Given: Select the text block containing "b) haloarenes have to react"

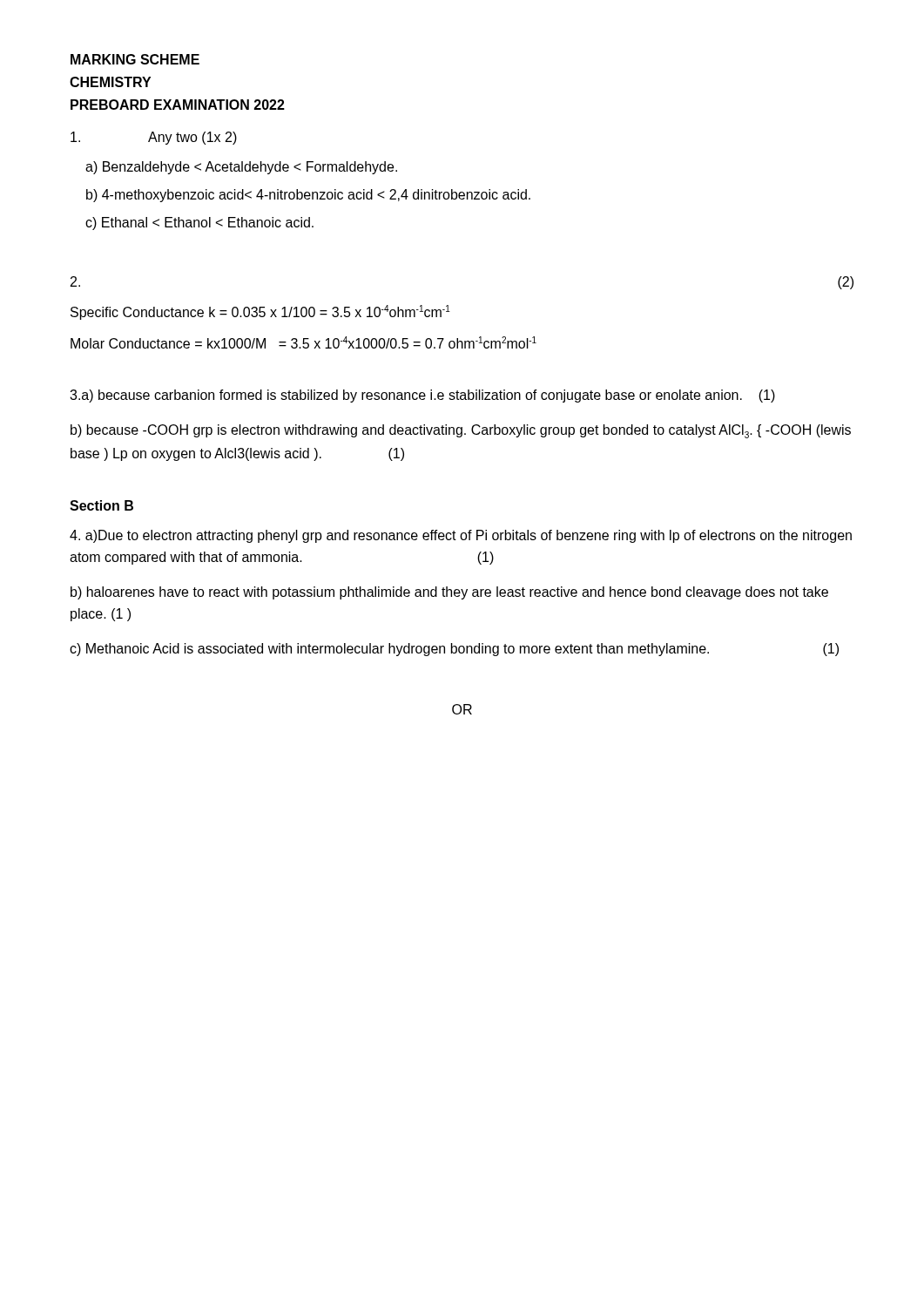Looking at the screenshot, I should (449, 603).
